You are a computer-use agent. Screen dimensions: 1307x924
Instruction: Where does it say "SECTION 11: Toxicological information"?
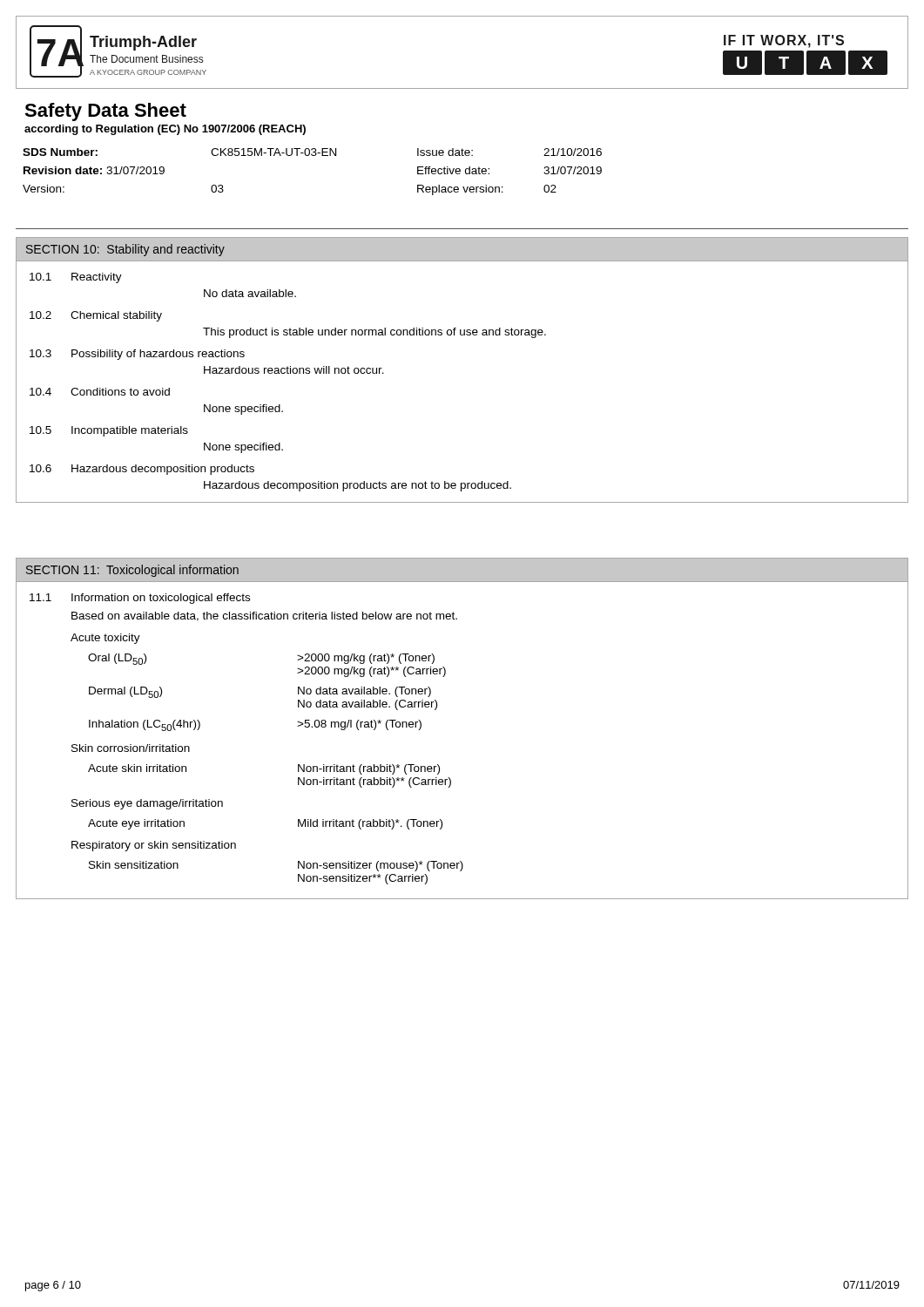pos(132,570)
